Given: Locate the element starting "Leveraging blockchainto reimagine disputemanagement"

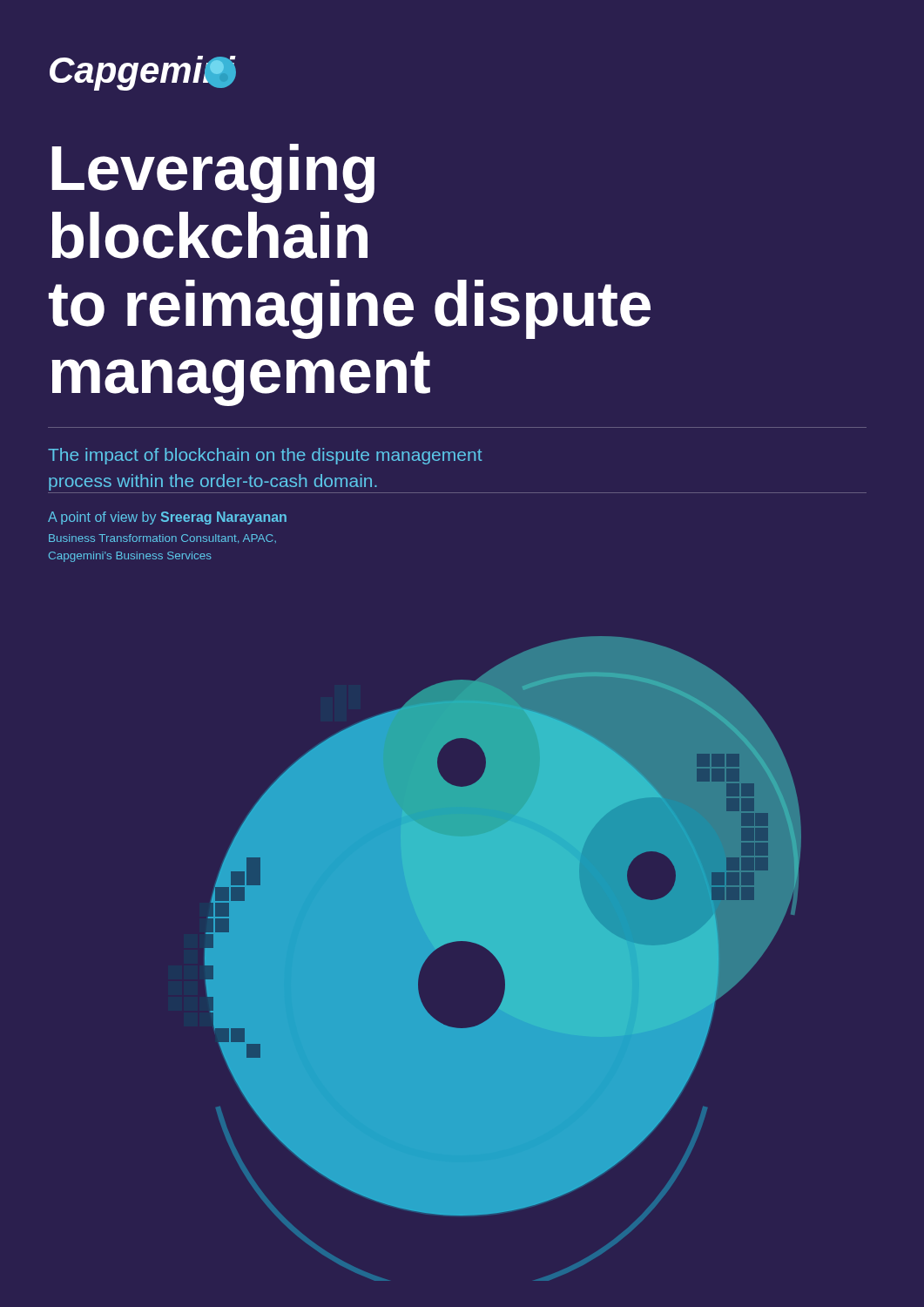Looking at the screenshot, I should click(361, 271).
